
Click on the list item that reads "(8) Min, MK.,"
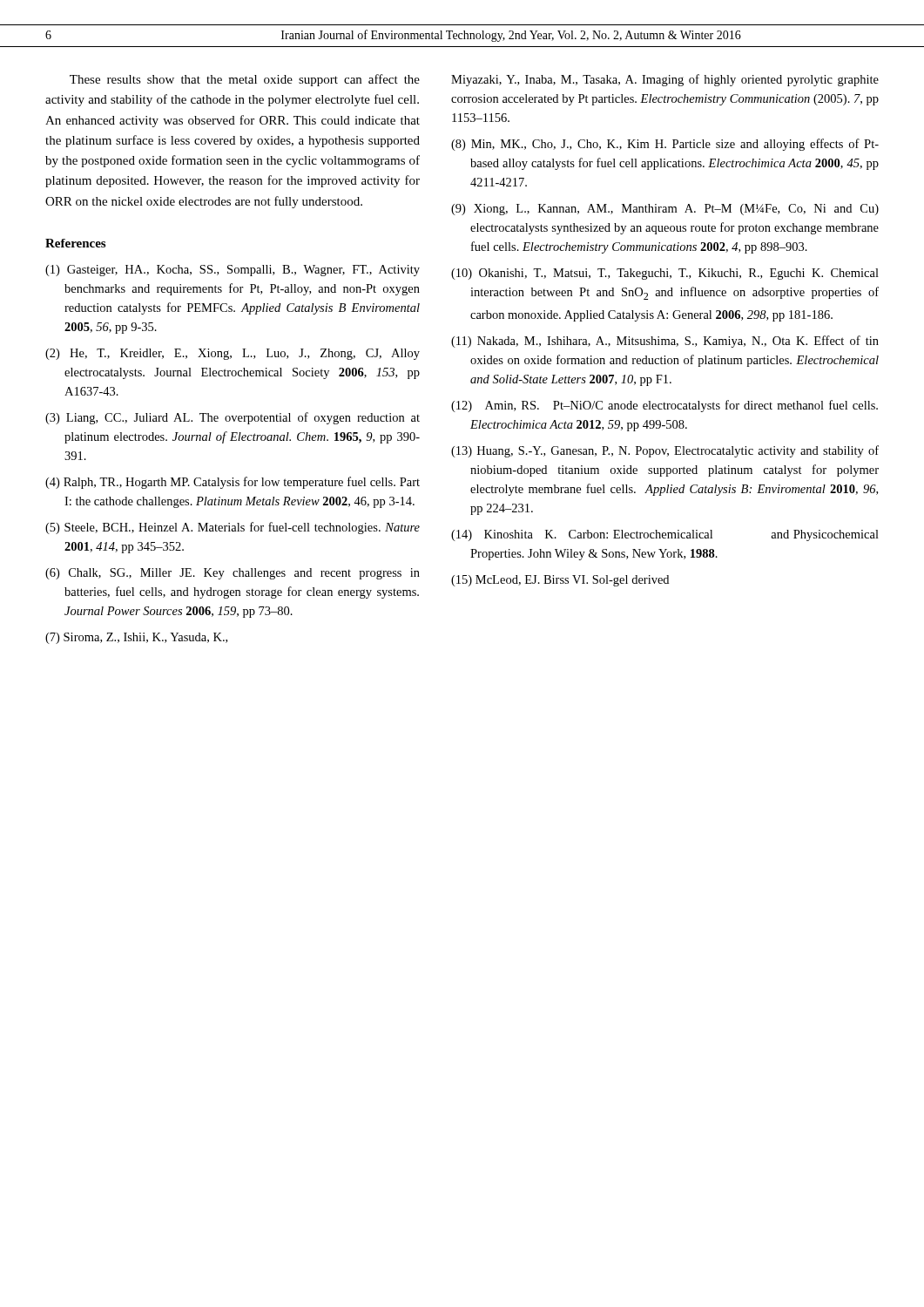tap(665, 163)
